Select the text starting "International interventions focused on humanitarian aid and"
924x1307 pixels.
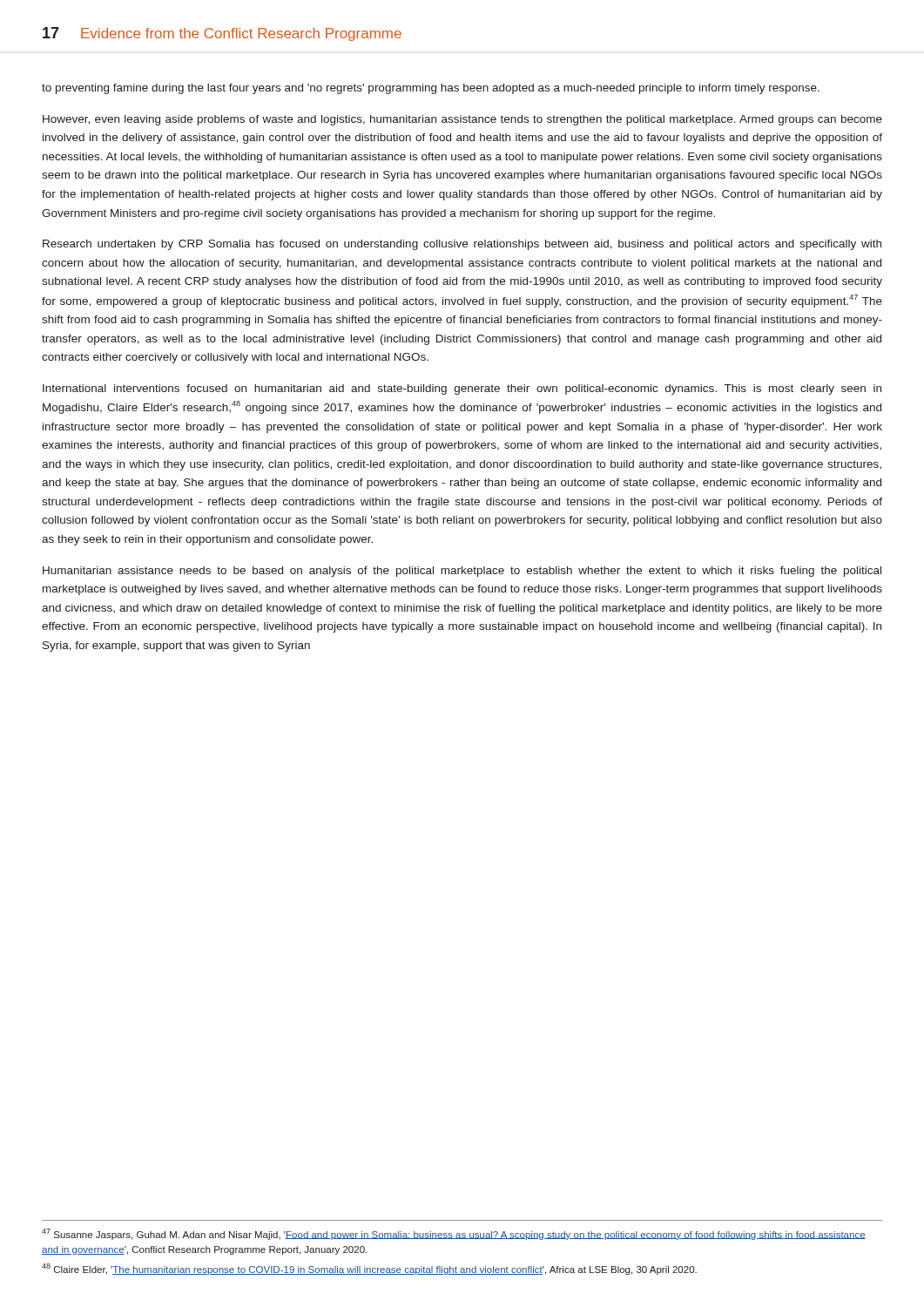pyautogui.click(x=462, y=464)
